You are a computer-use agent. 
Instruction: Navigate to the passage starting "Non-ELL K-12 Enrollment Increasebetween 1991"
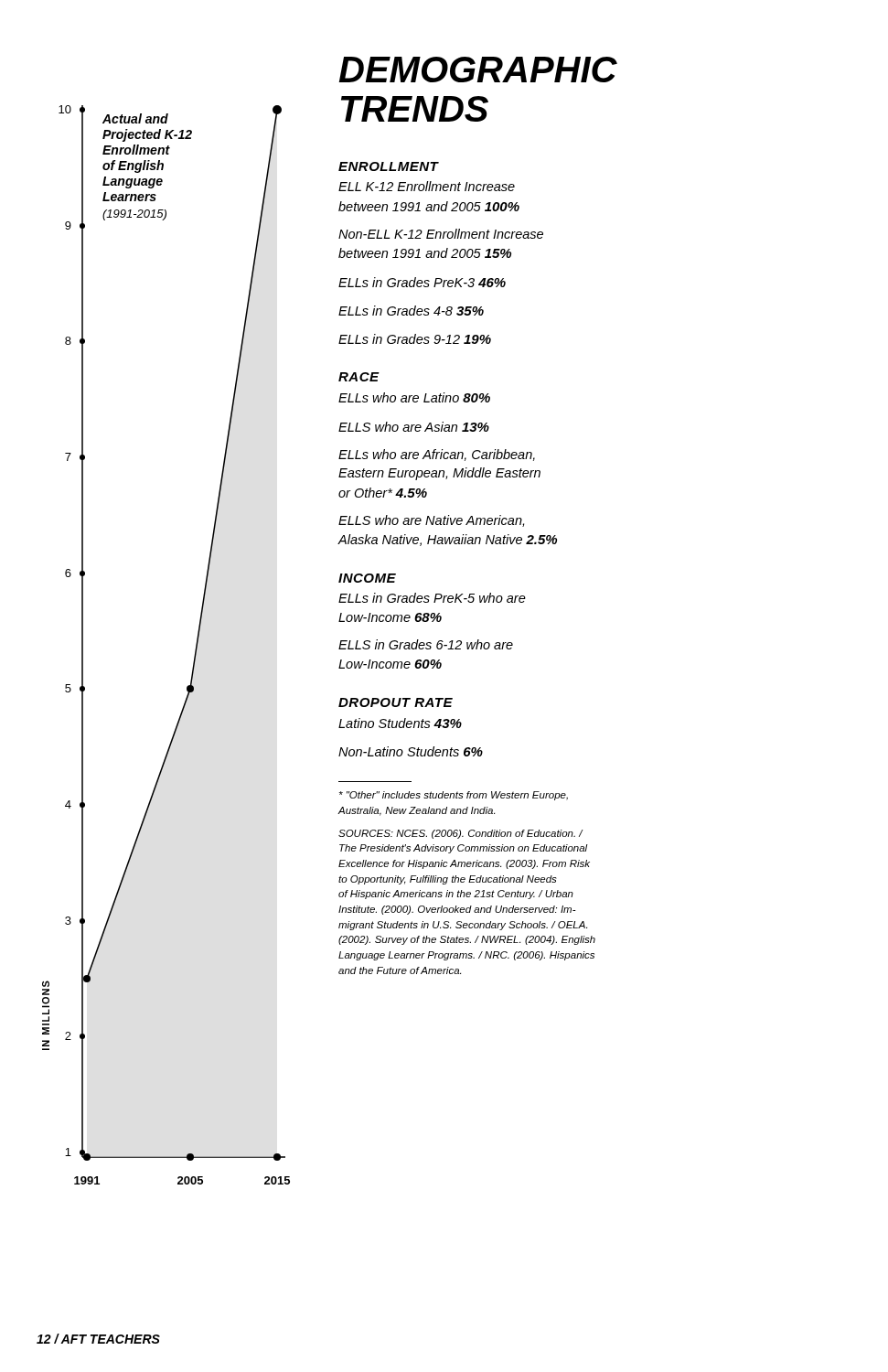441,244
